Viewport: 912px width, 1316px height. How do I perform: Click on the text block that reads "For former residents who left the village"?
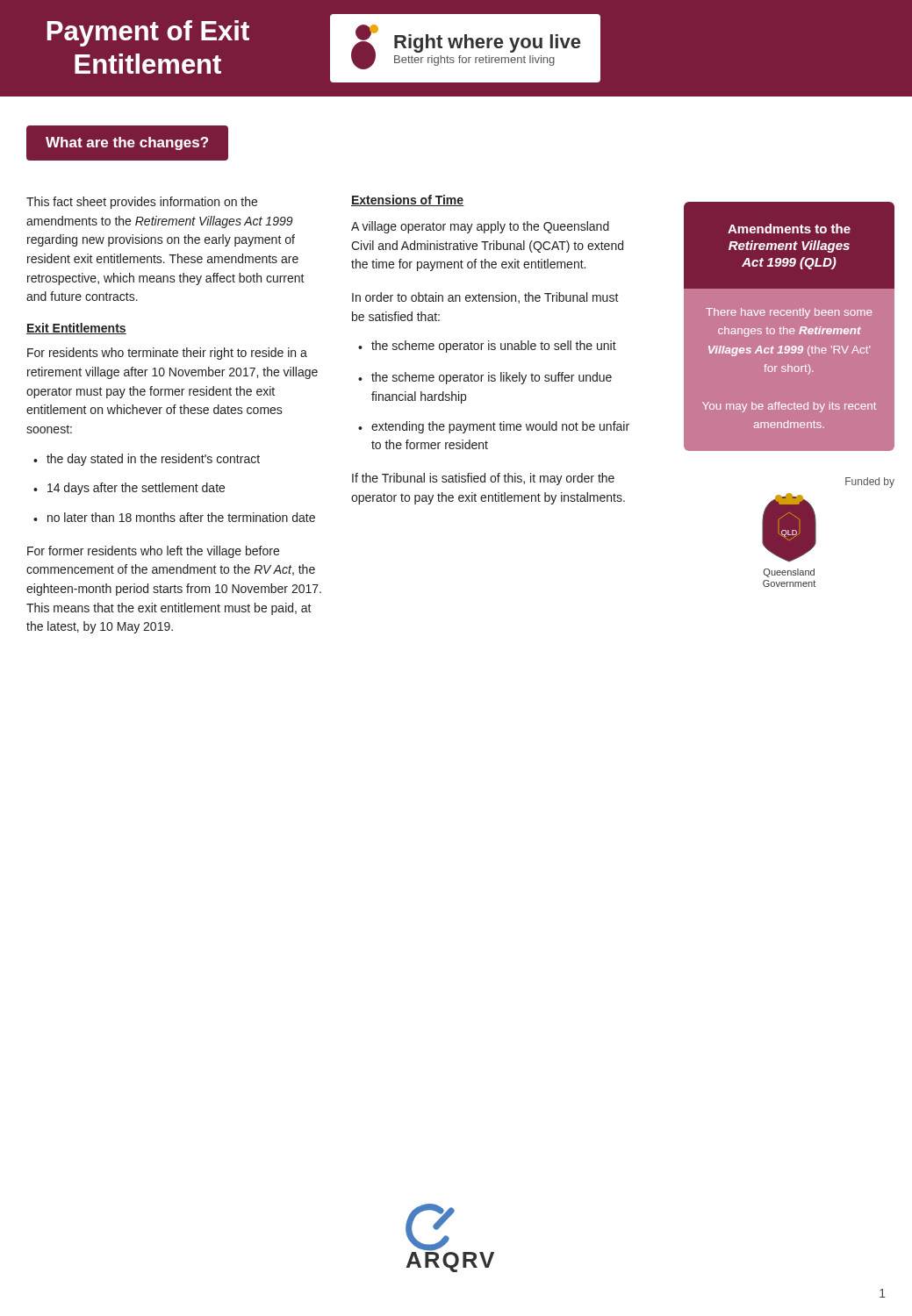point(174,589)
